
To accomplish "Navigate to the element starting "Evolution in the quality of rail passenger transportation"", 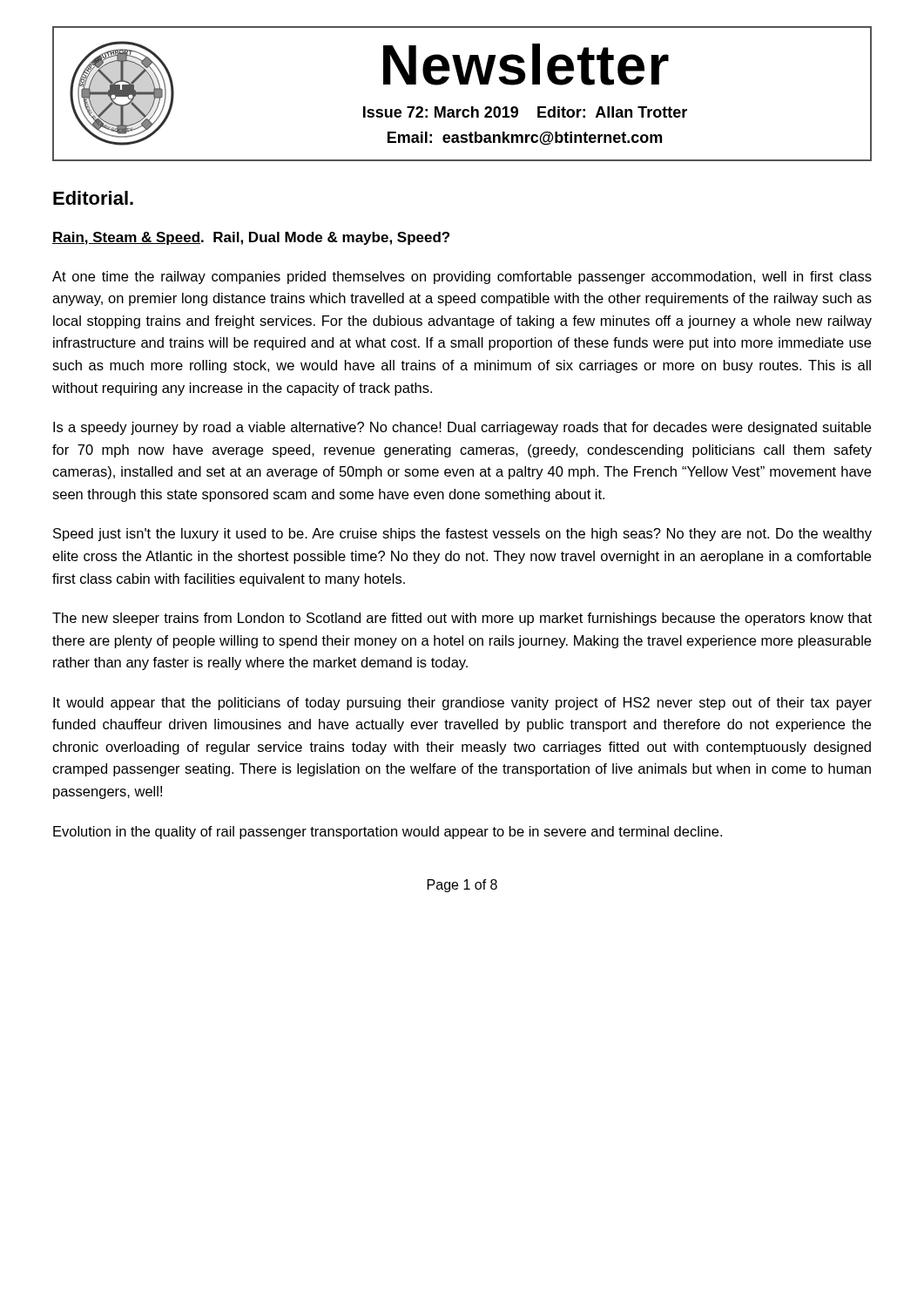I will pos(388,831).
